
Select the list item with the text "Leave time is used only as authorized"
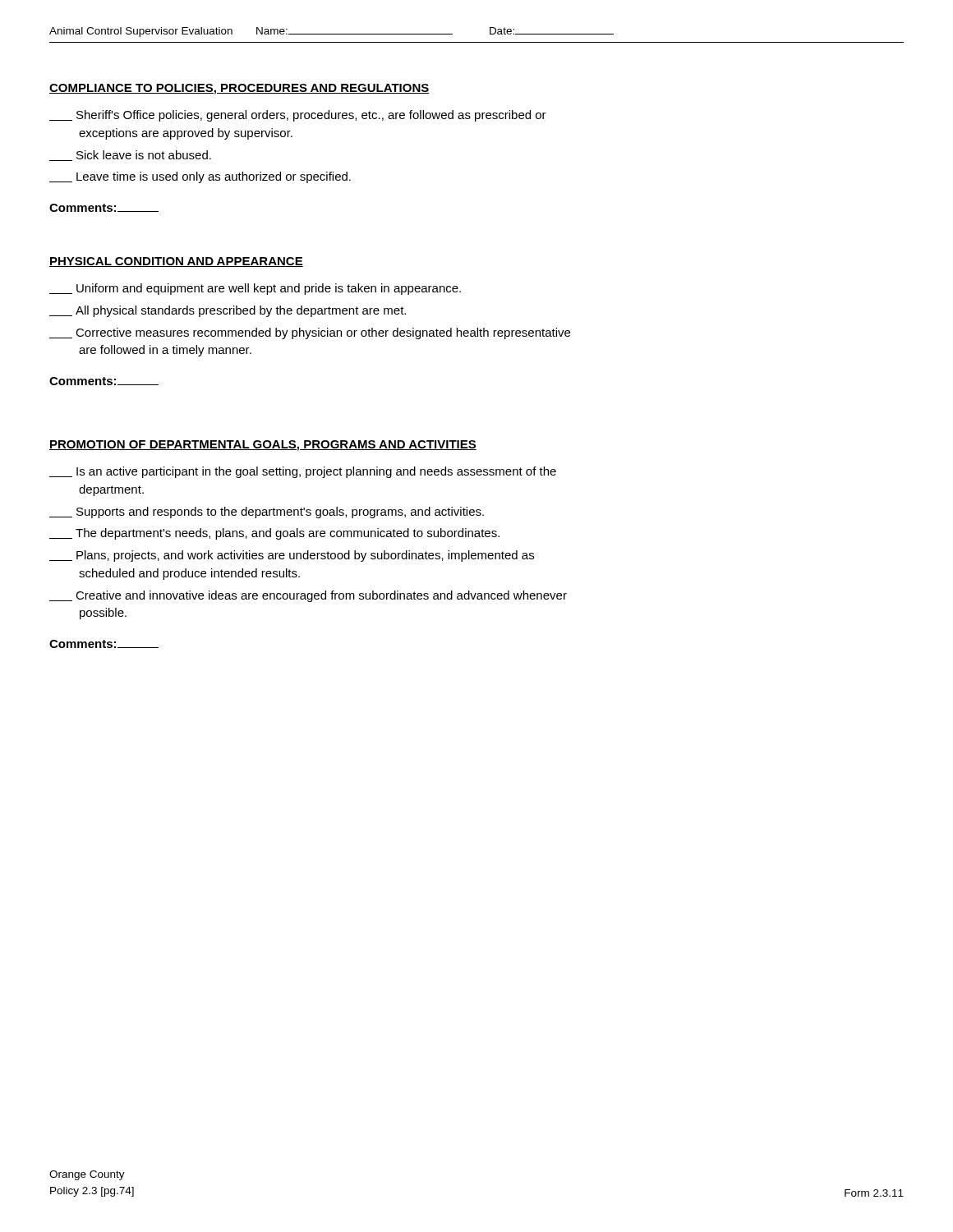coord(200,177)
